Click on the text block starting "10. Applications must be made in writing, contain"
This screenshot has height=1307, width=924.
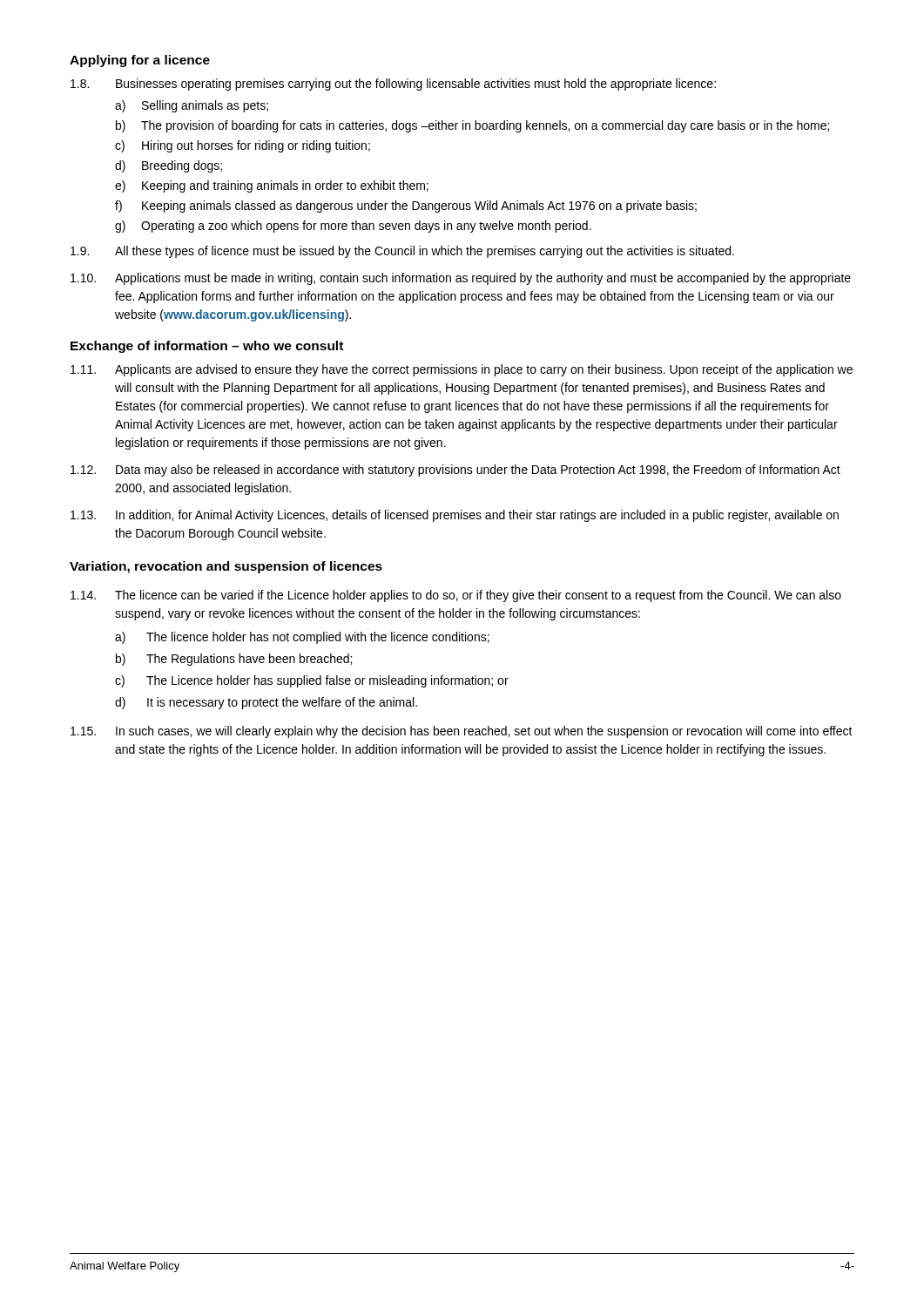462,297
